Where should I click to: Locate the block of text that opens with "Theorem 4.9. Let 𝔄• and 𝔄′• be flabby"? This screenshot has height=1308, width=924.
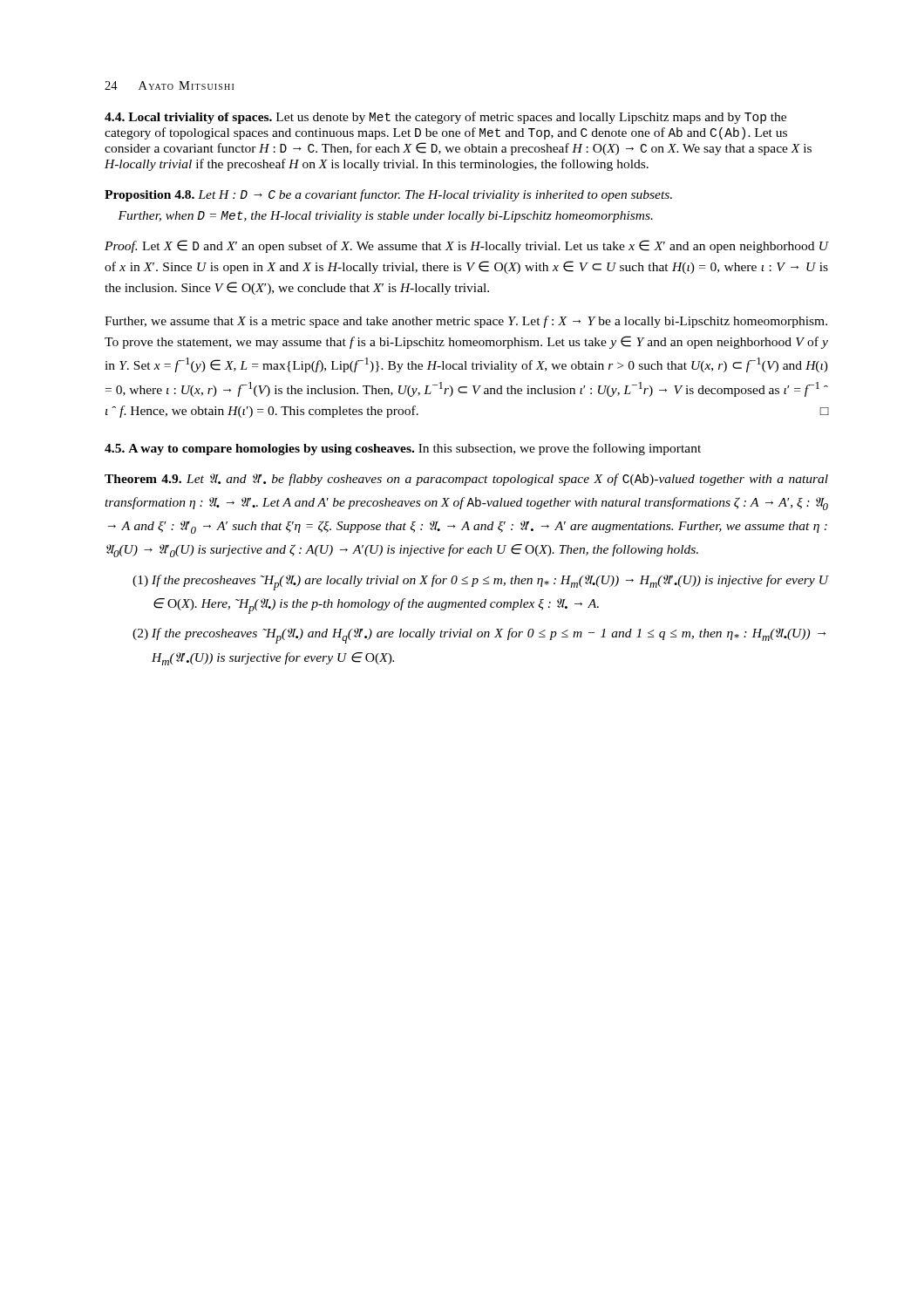click(x=466, y=515)
